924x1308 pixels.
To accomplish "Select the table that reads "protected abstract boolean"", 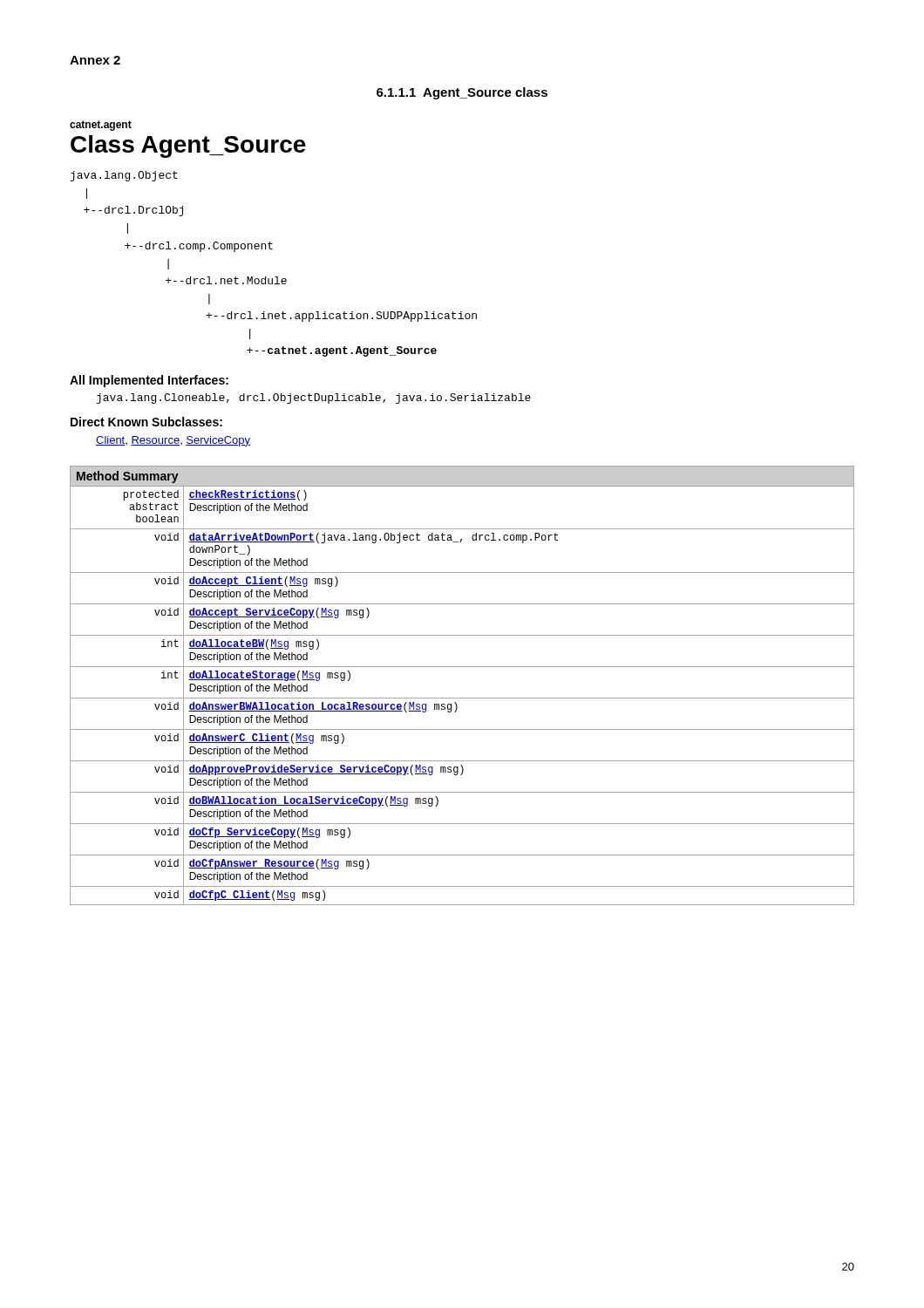I will (x=462, y=685).
